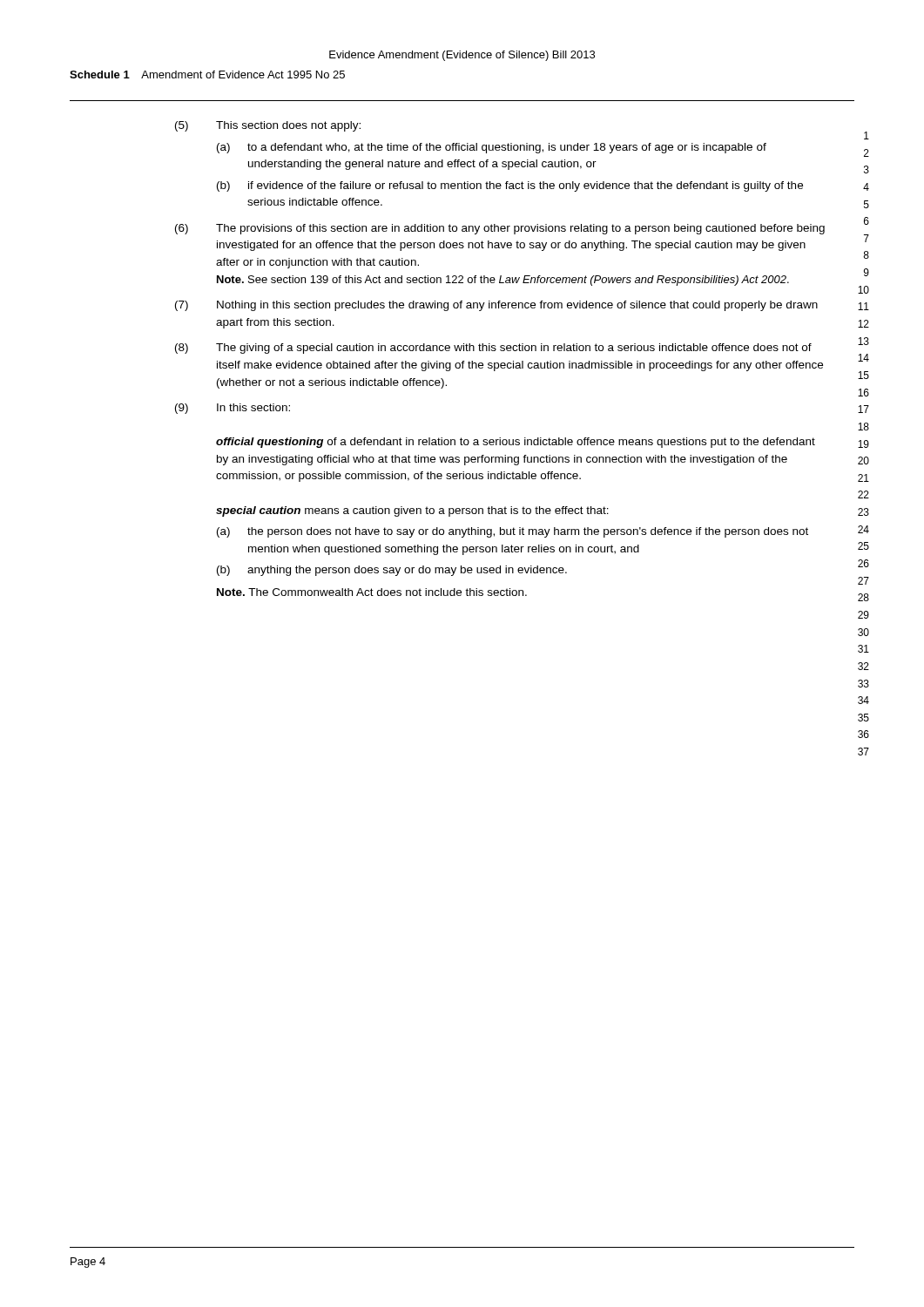Find the block starting "(7) Nothing in this section"

pos(501,314)
